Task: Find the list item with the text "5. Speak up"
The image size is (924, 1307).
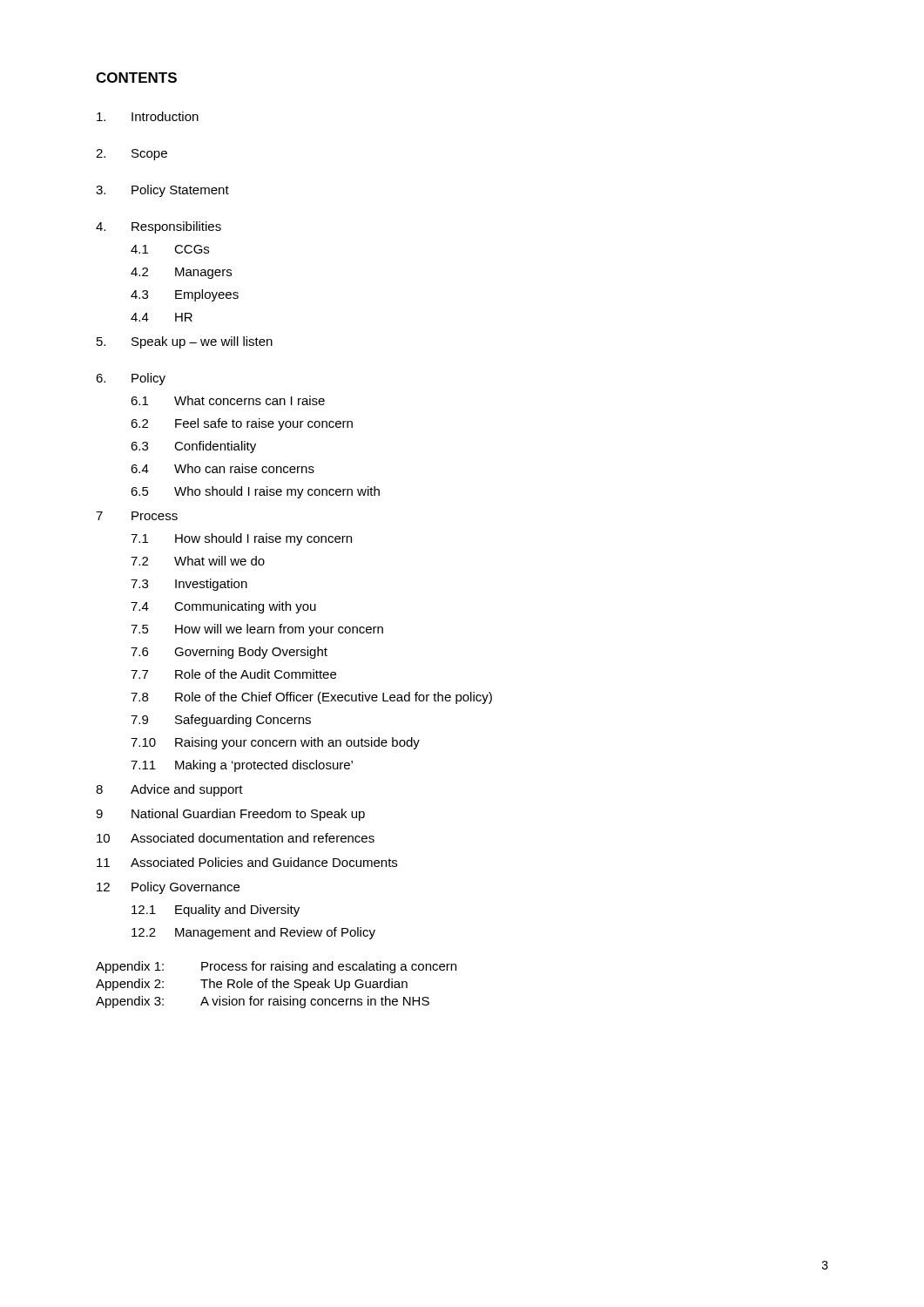Action: (x=185, y=342)
